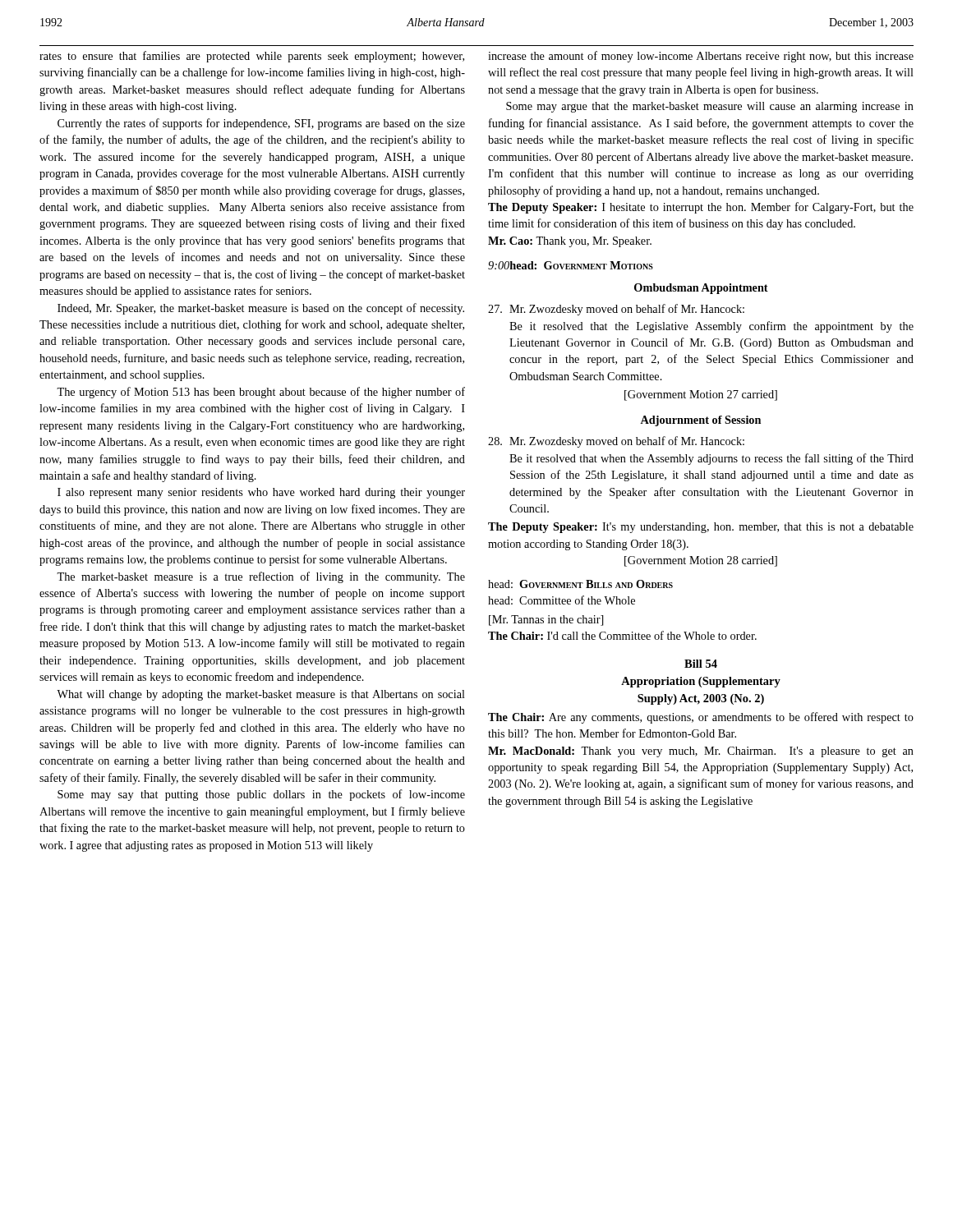Click where it says "[Government Motion 27 carried]"
The width and height of the screenshot is (953, 1232).
pyautogui.click(x=701, y=395)
